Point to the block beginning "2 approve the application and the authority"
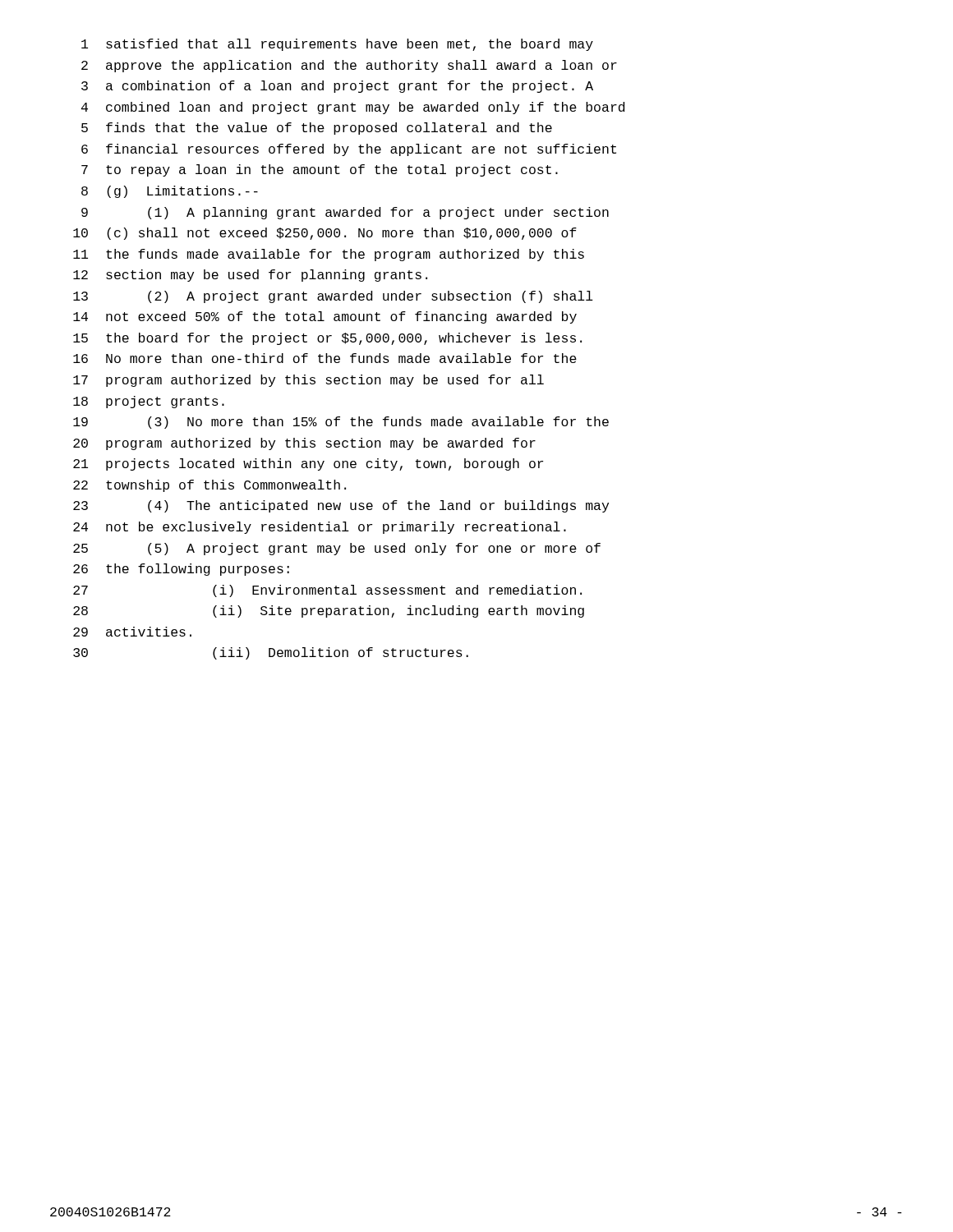The height and width of the screenshot is (1232, 953). (476, 66)
